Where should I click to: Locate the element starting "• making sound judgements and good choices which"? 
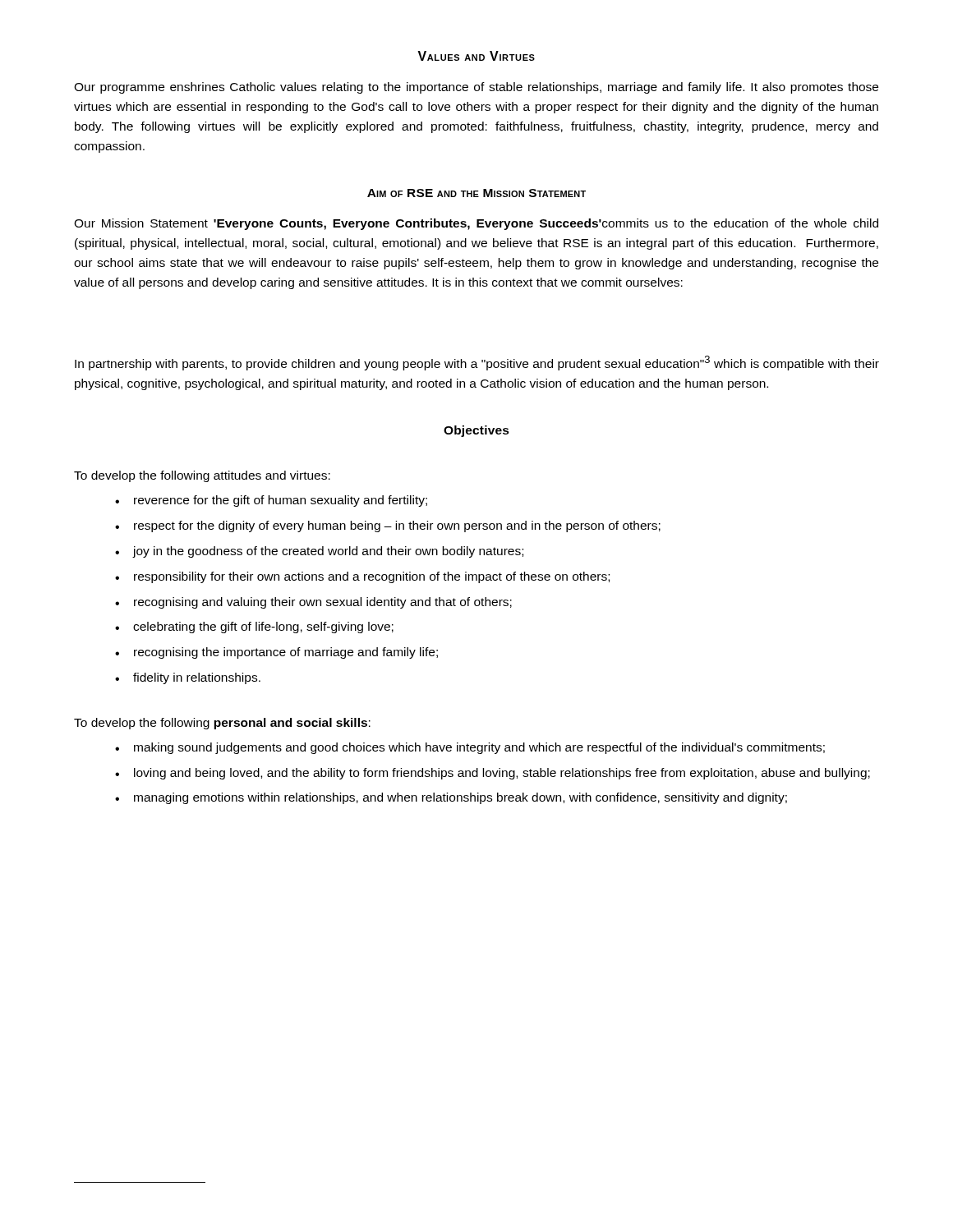coord(497,748)
